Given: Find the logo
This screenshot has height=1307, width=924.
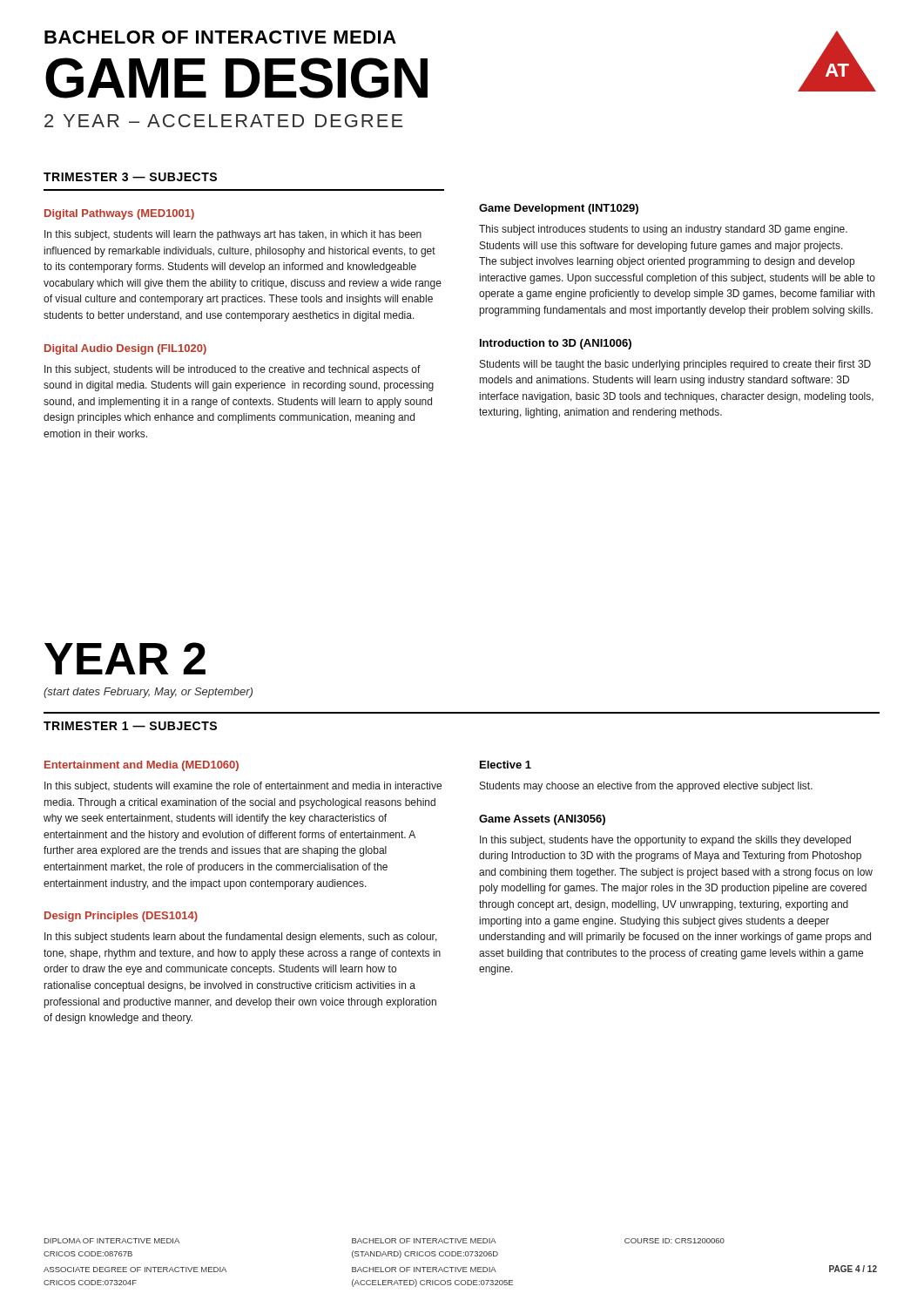Looking at the screenshot, I should [x=837, y=62].
